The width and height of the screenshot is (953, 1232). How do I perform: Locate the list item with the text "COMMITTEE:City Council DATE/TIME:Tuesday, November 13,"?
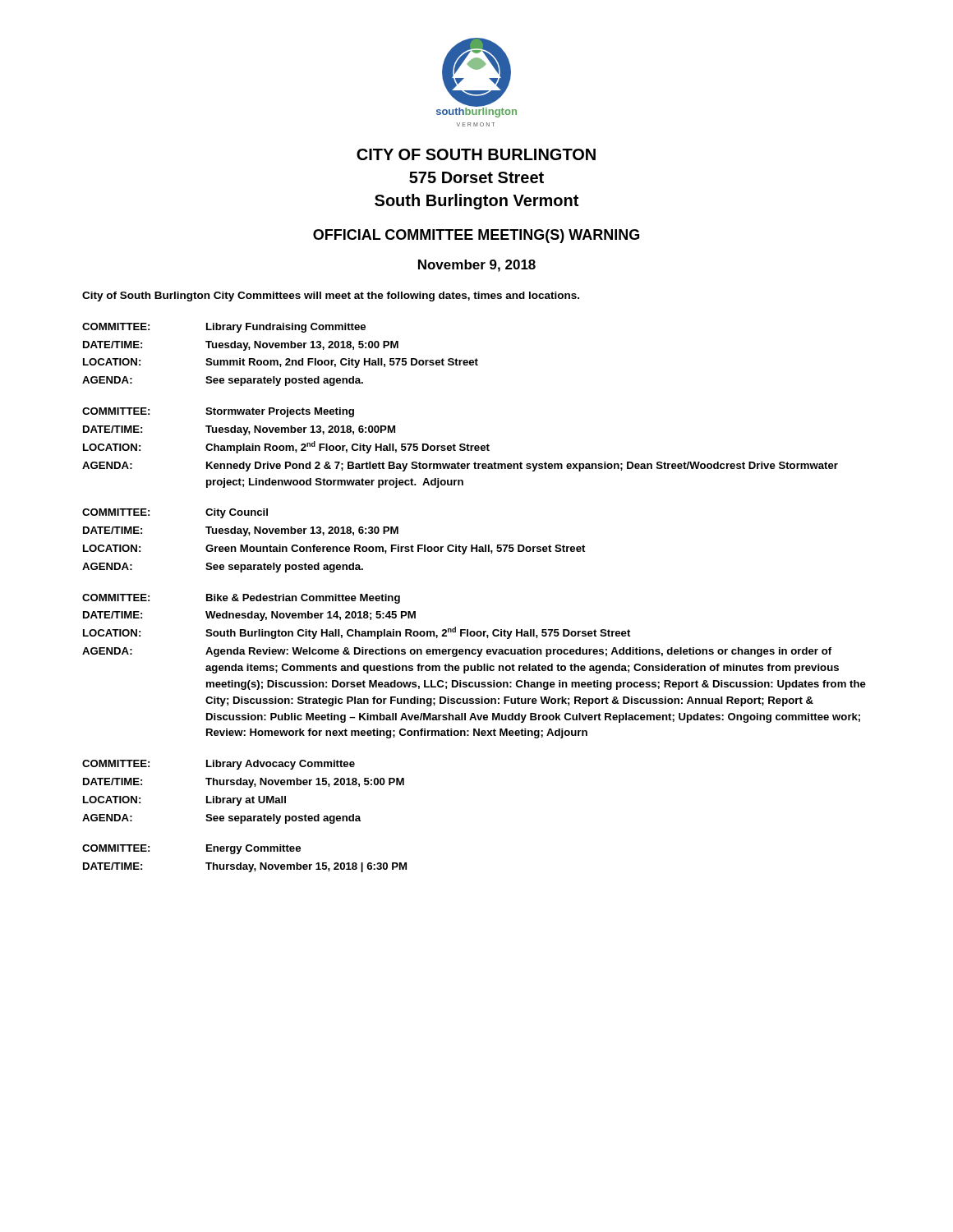pyautogui.click(x=476, y=540)
